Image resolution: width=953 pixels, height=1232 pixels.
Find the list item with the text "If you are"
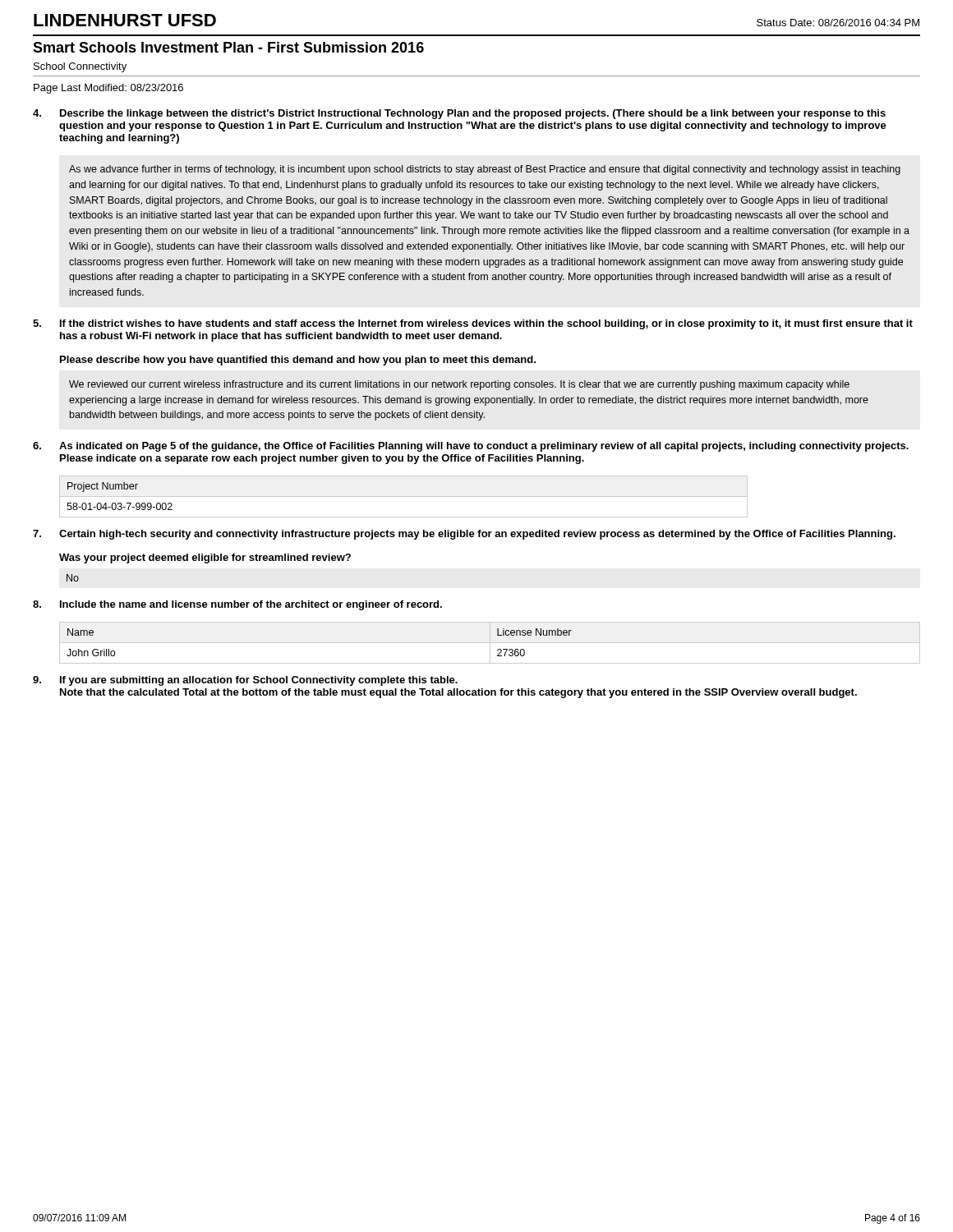[x=458, y=686]
